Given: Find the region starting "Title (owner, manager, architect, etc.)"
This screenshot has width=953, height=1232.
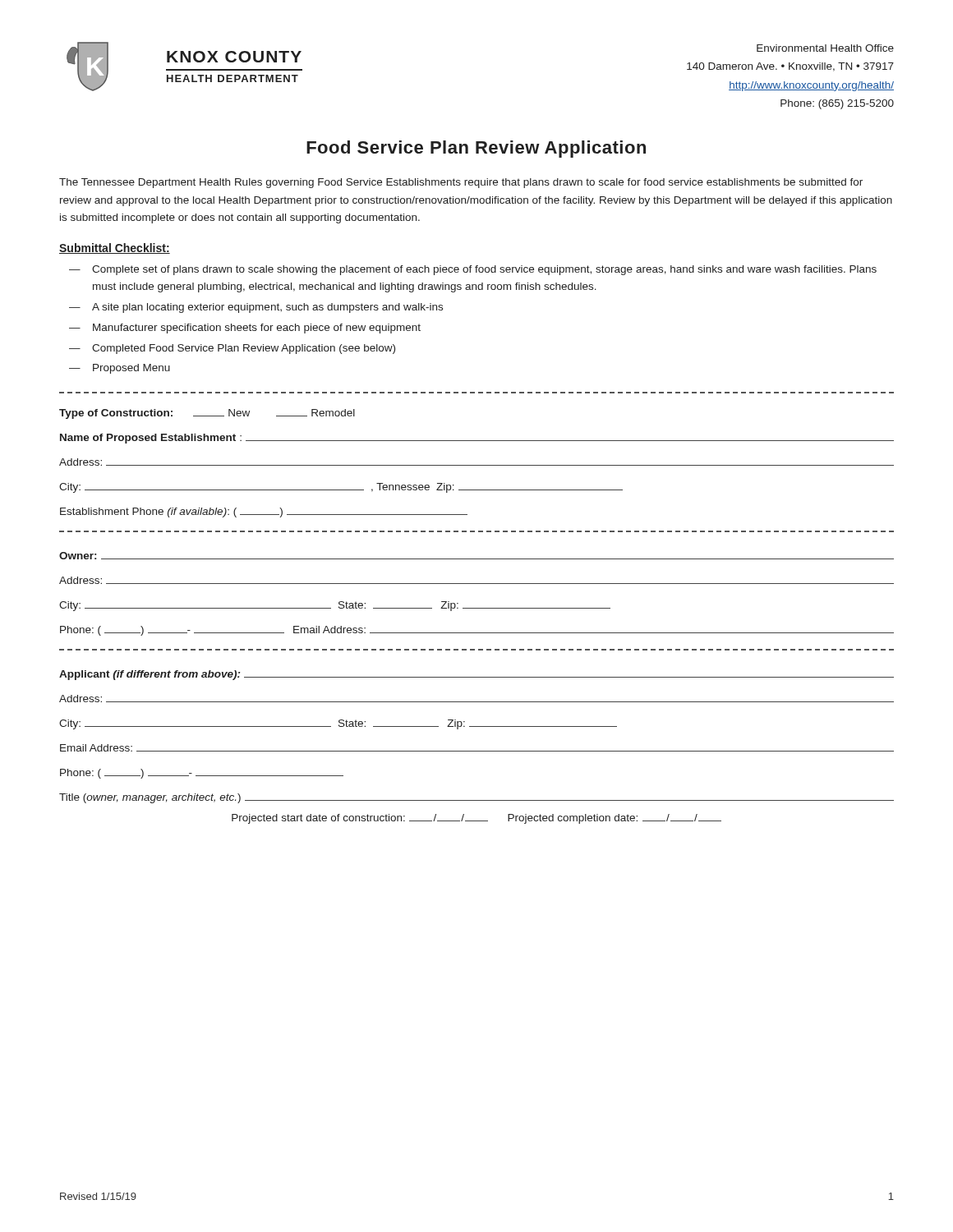Looking at the screenshot, I should pos(476,795).
